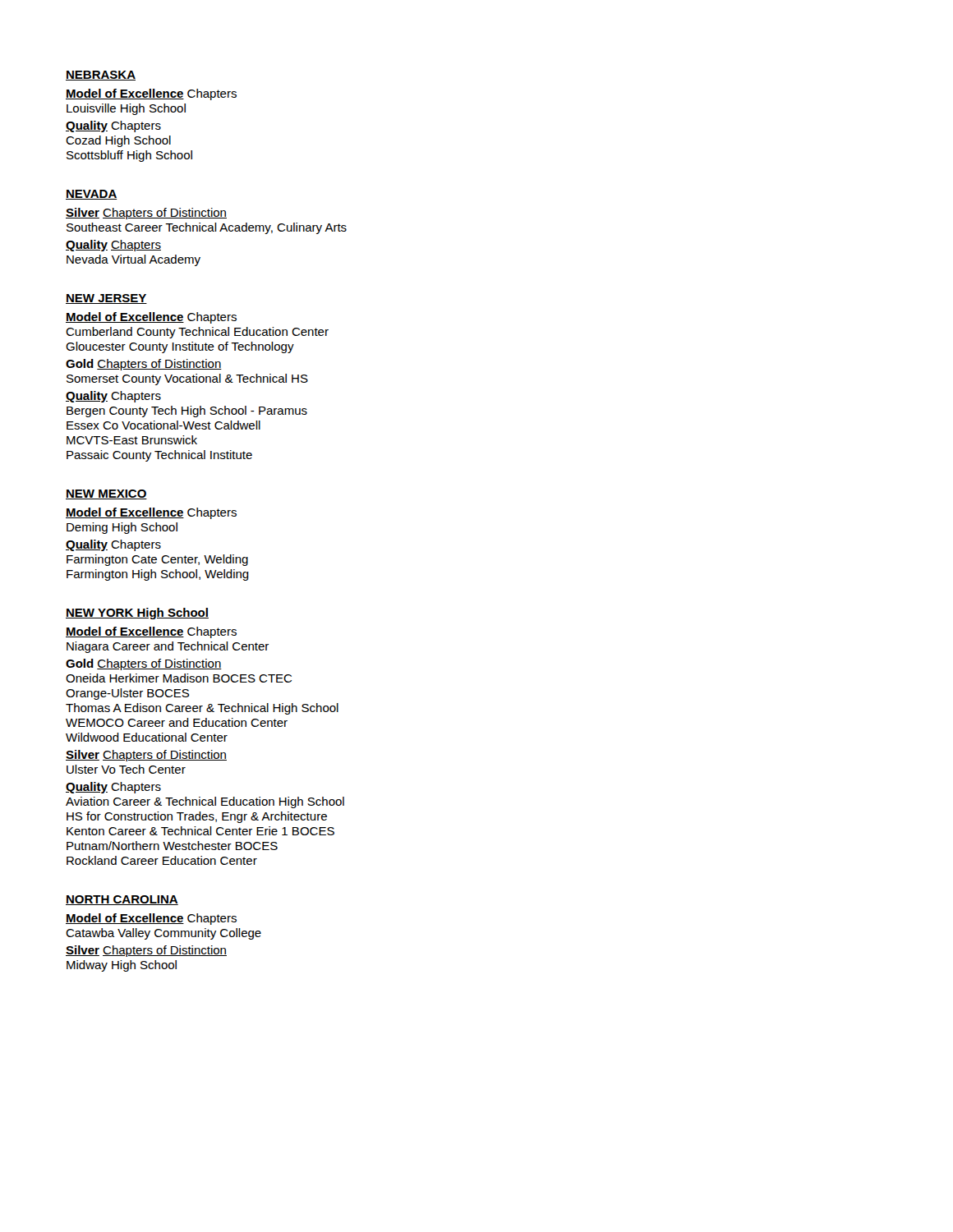The width and height of the screenshot is (953, 1232).
Task: Find the block on this page that starts "HS for Construction"
Action: tap(197, 816)
